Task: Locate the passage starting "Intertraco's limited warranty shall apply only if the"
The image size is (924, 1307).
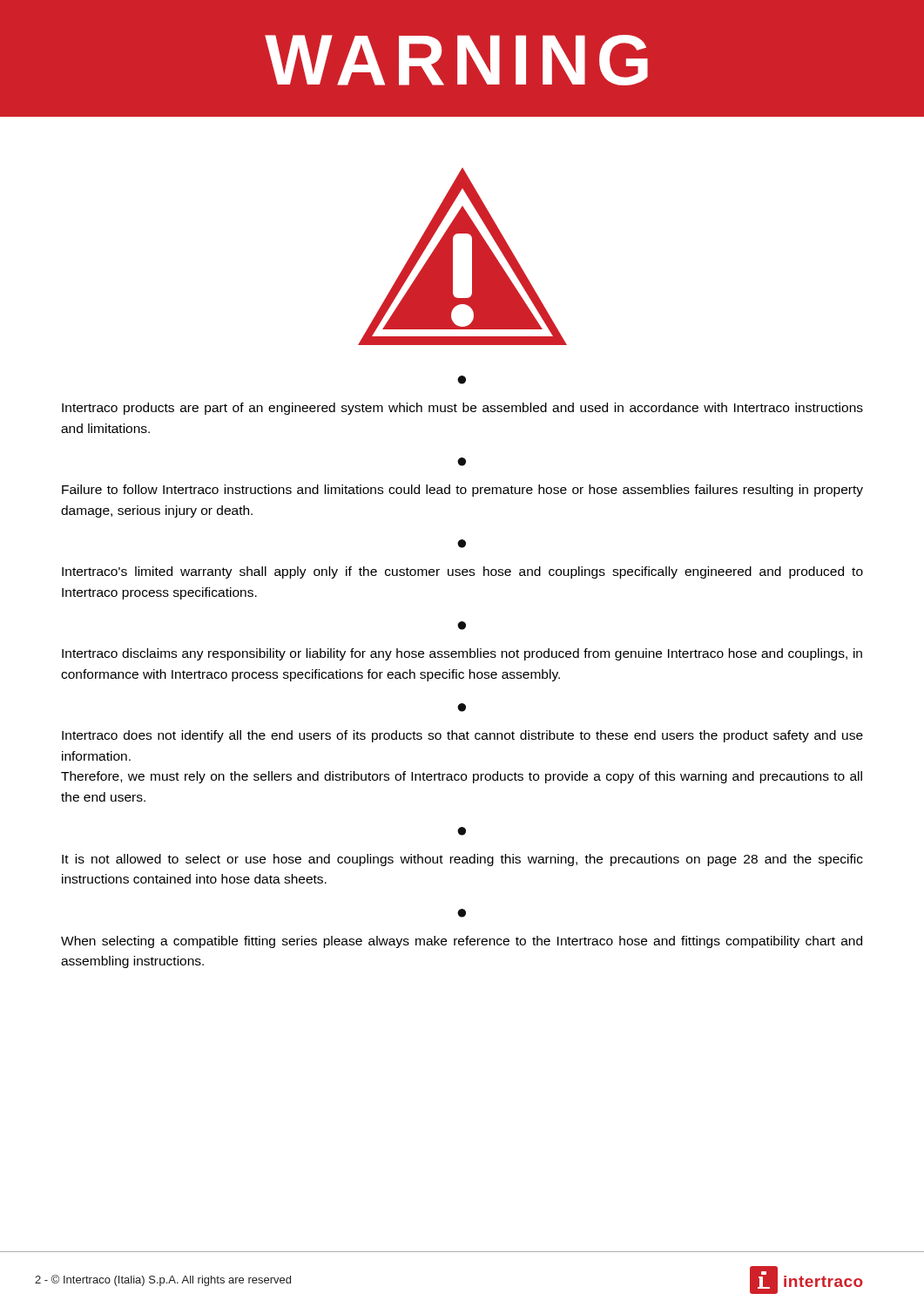Action: tap(462, 582)
